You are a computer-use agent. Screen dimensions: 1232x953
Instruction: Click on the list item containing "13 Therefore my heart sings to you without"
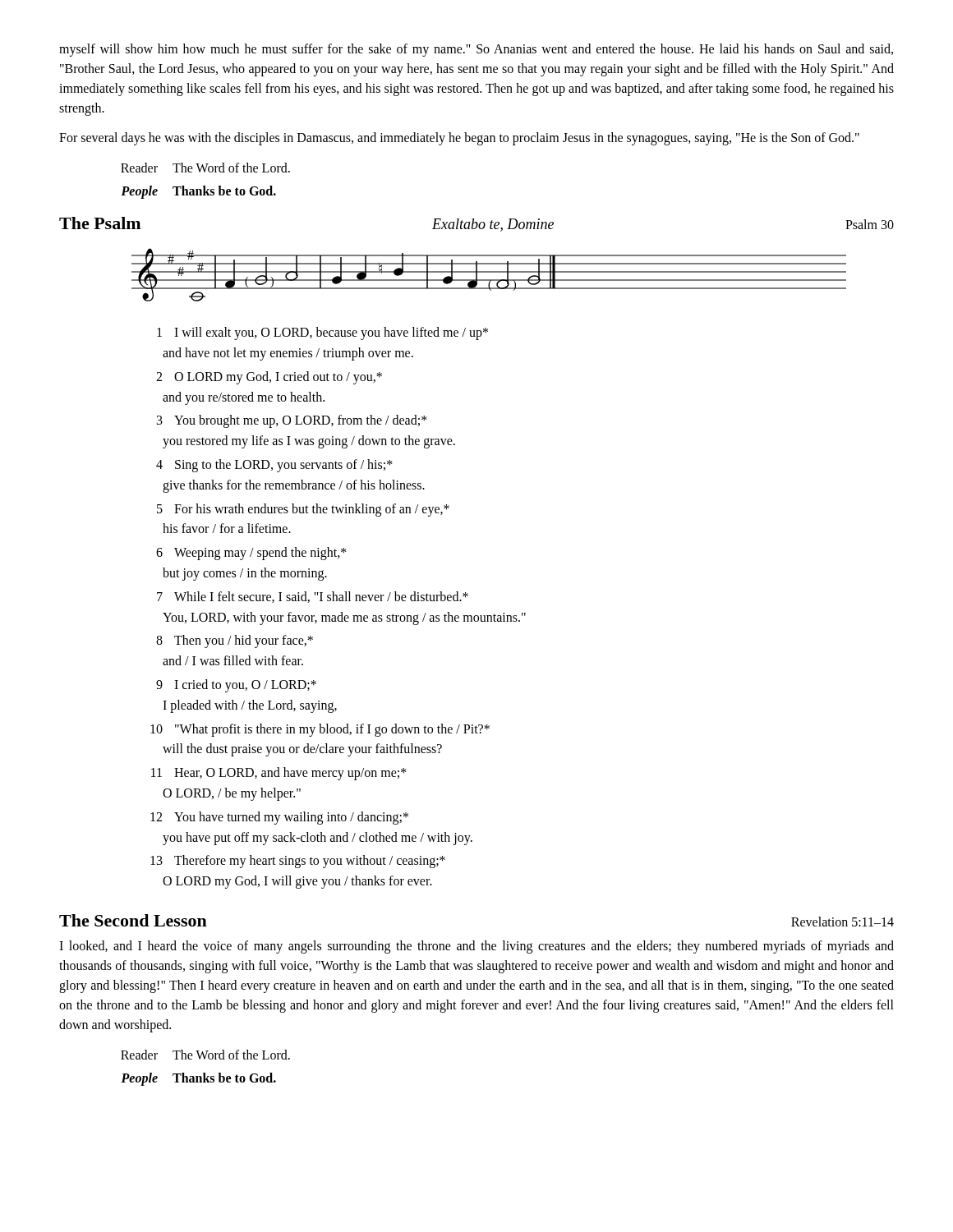pos(298,862)
